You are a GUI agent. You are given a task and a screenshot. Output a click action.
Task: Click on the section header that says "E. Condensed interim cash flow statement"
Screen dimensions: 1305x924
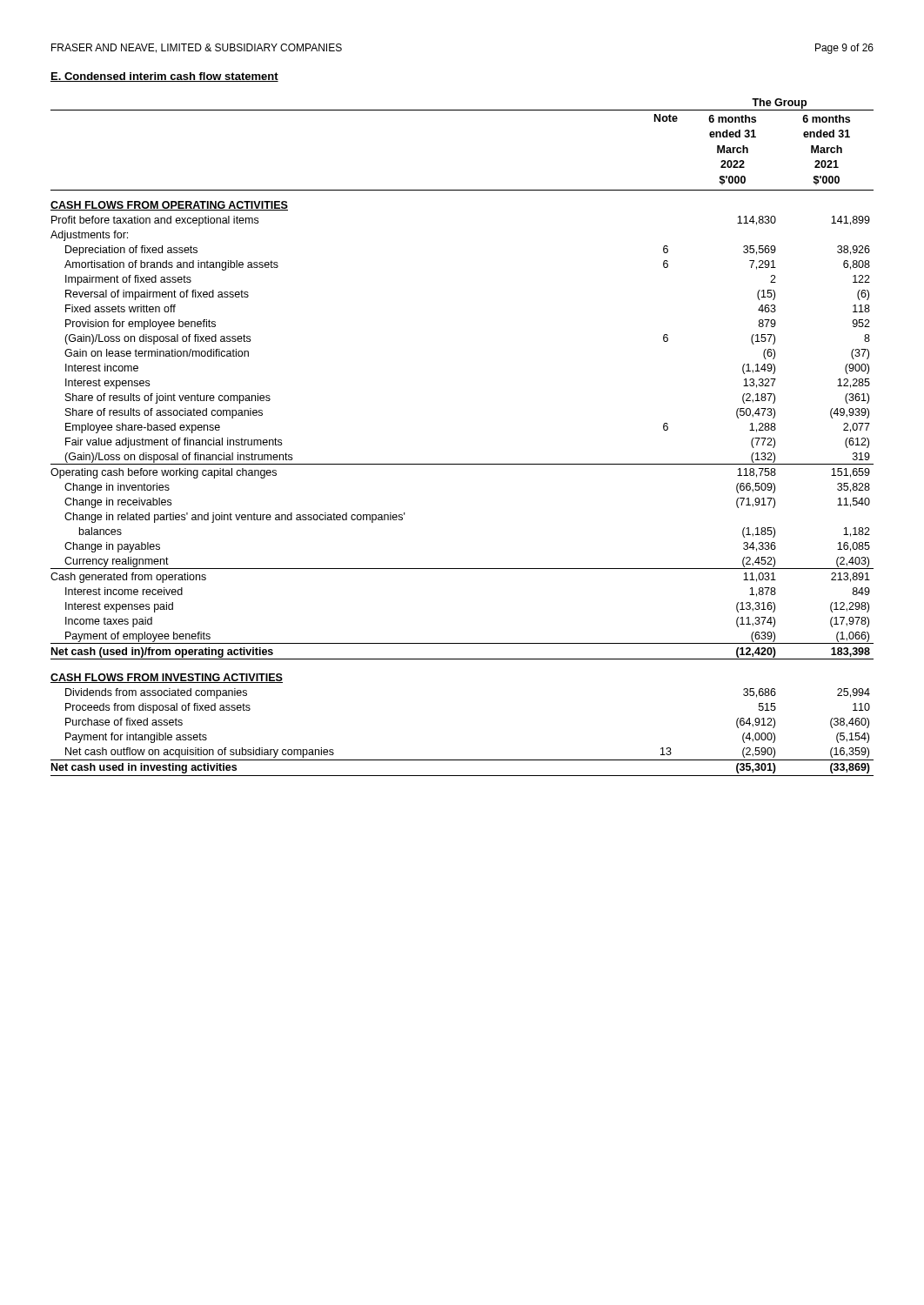[164, 76]
